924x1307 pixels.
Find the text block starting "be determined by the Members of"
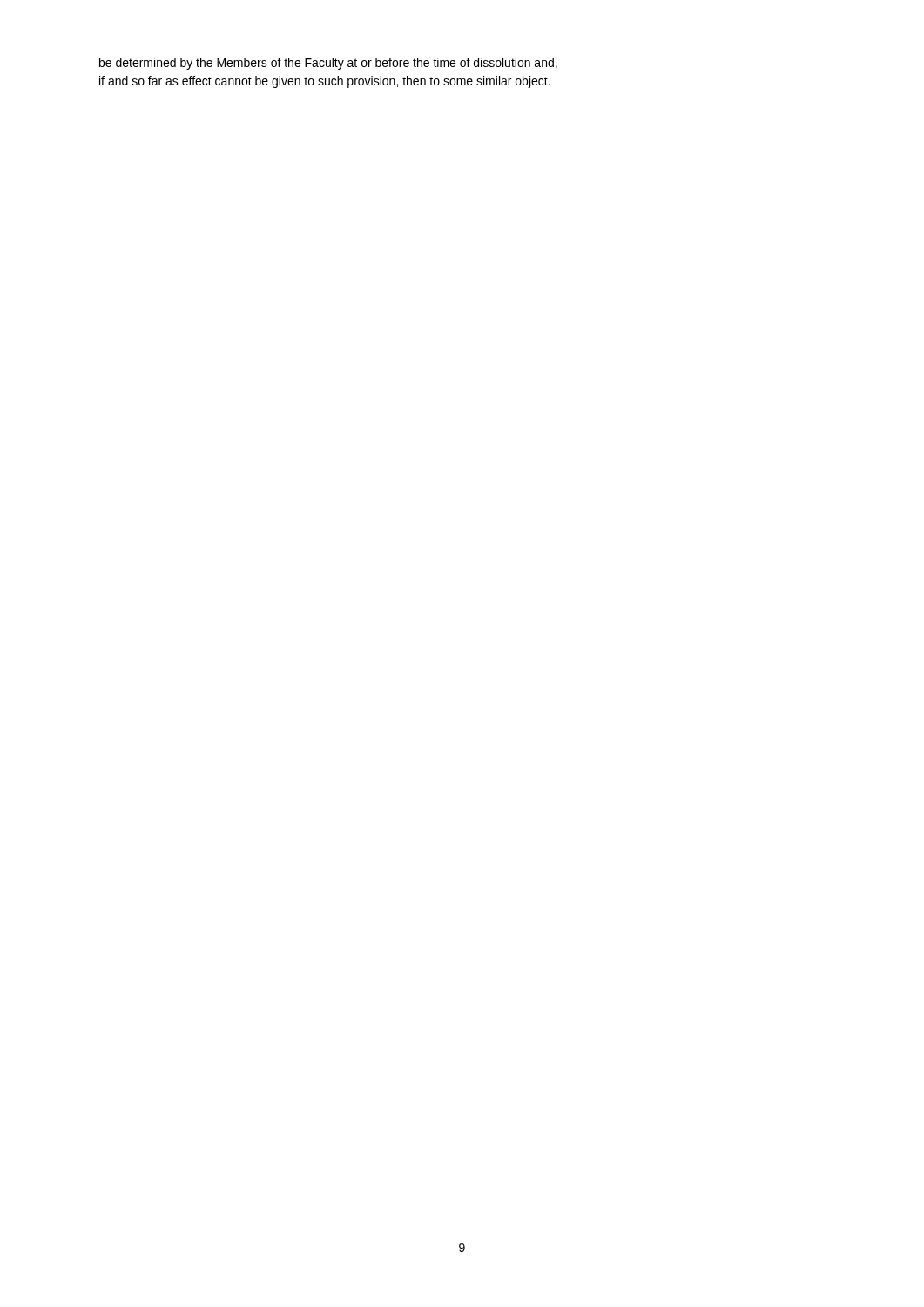(328, 72)
